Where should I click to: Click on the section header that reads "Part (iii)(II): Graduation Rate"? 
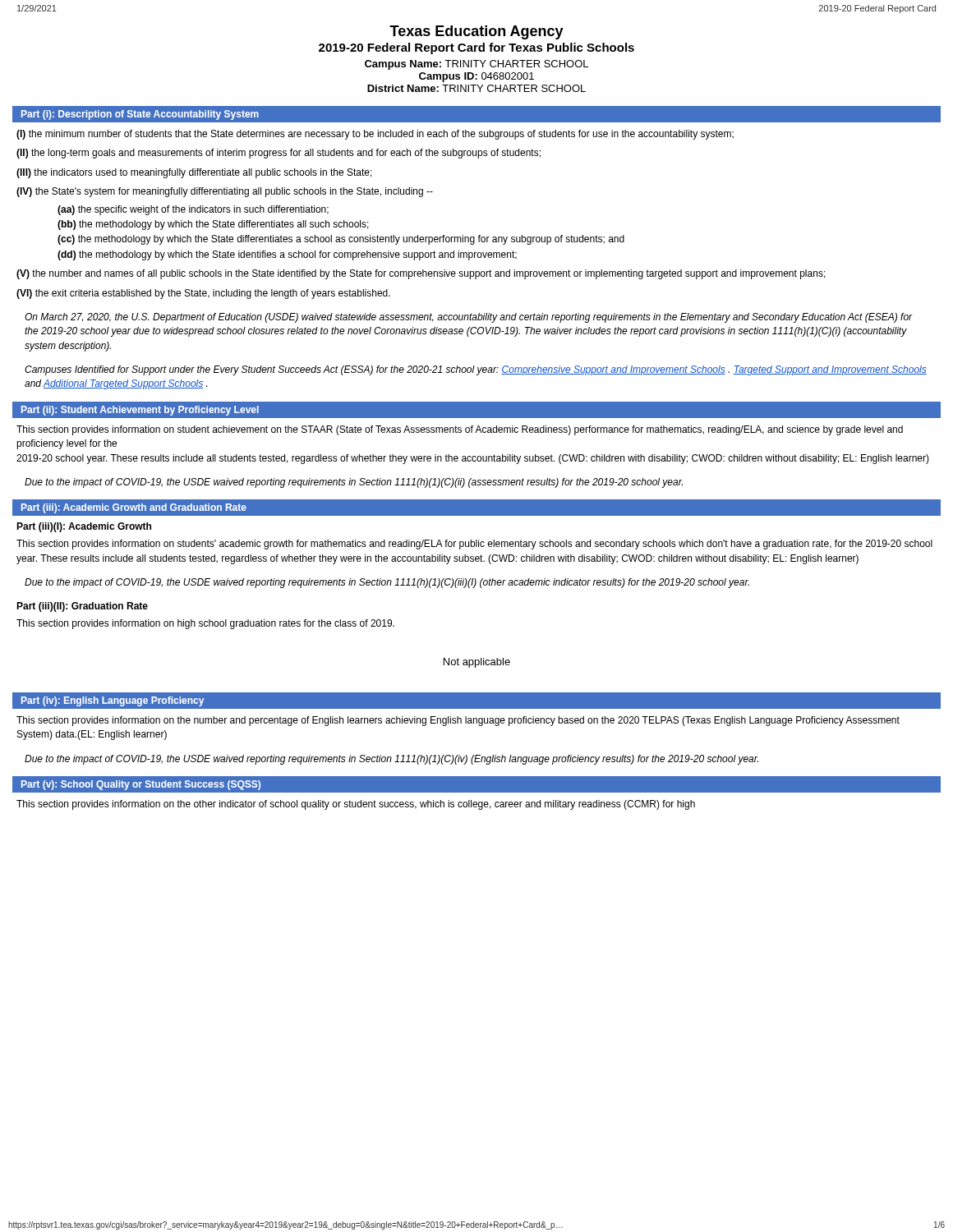click(x=82, y=606)
